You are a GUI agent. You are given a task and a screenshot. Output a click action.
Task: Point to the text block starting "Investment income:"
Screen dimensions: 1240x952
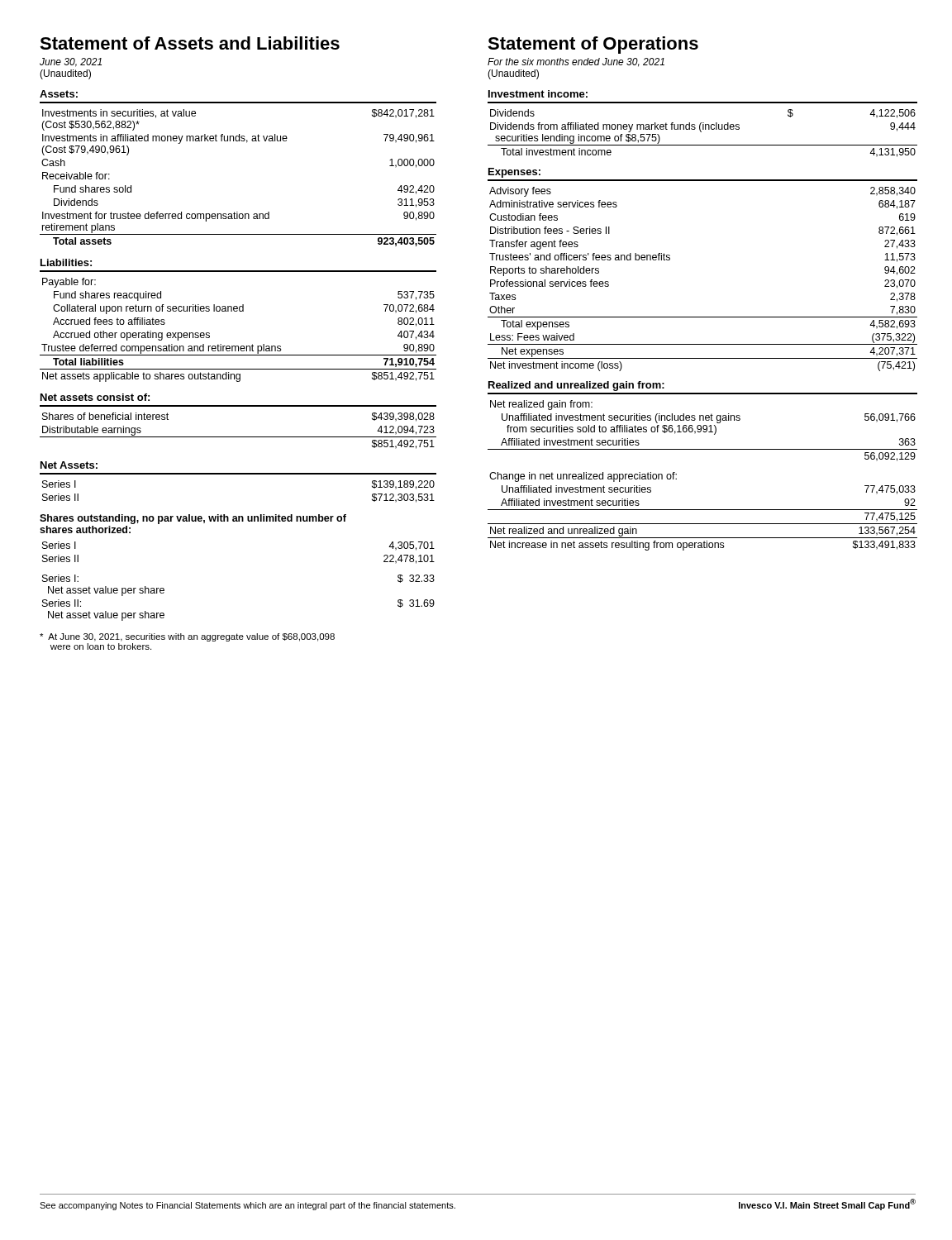[x=702, y=95]
